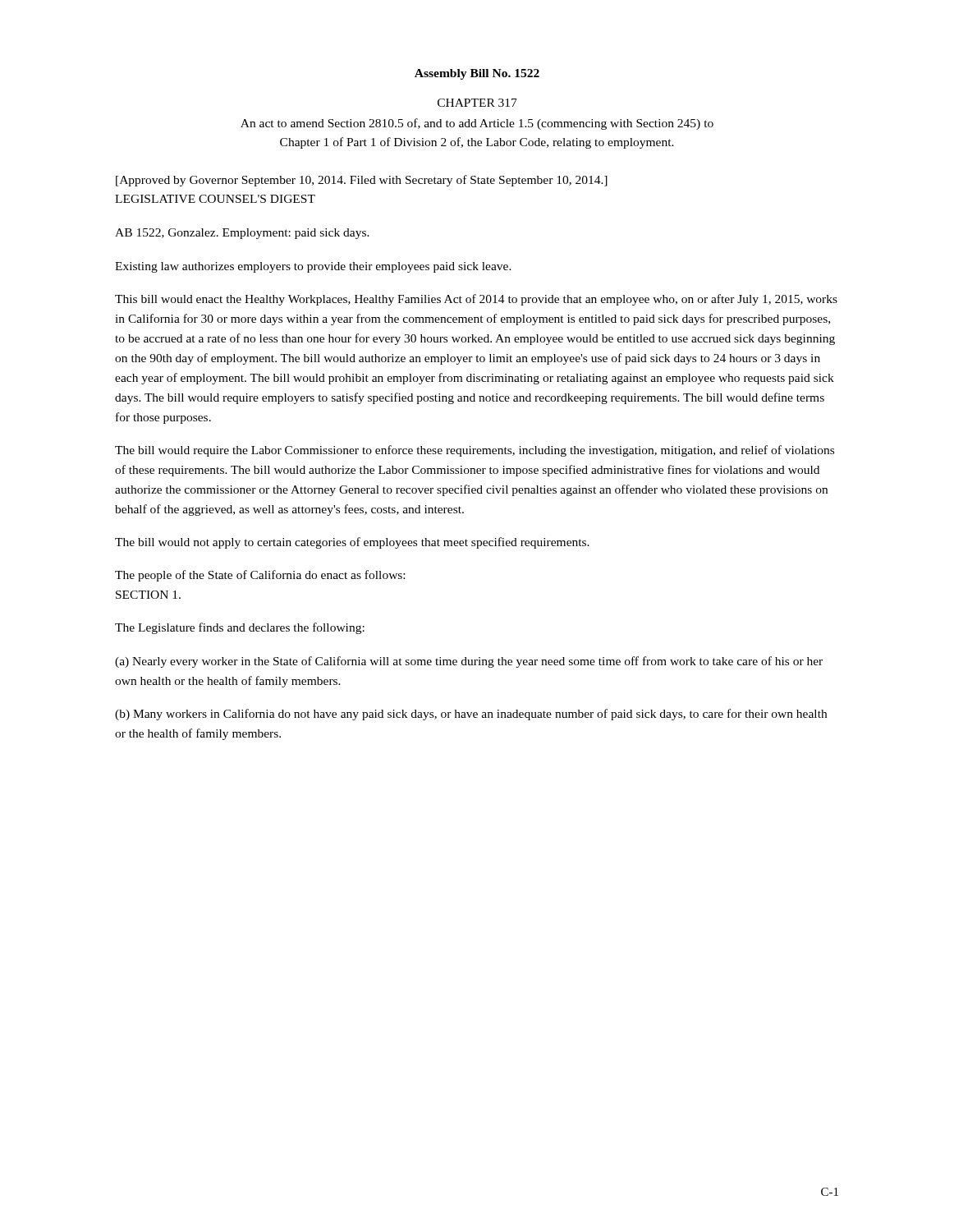Image resolution: width=954 pixels, height=1232 pixels.
Task: Click the passage that begins "The bill would require the Labor"
Action: click(475, 480)
